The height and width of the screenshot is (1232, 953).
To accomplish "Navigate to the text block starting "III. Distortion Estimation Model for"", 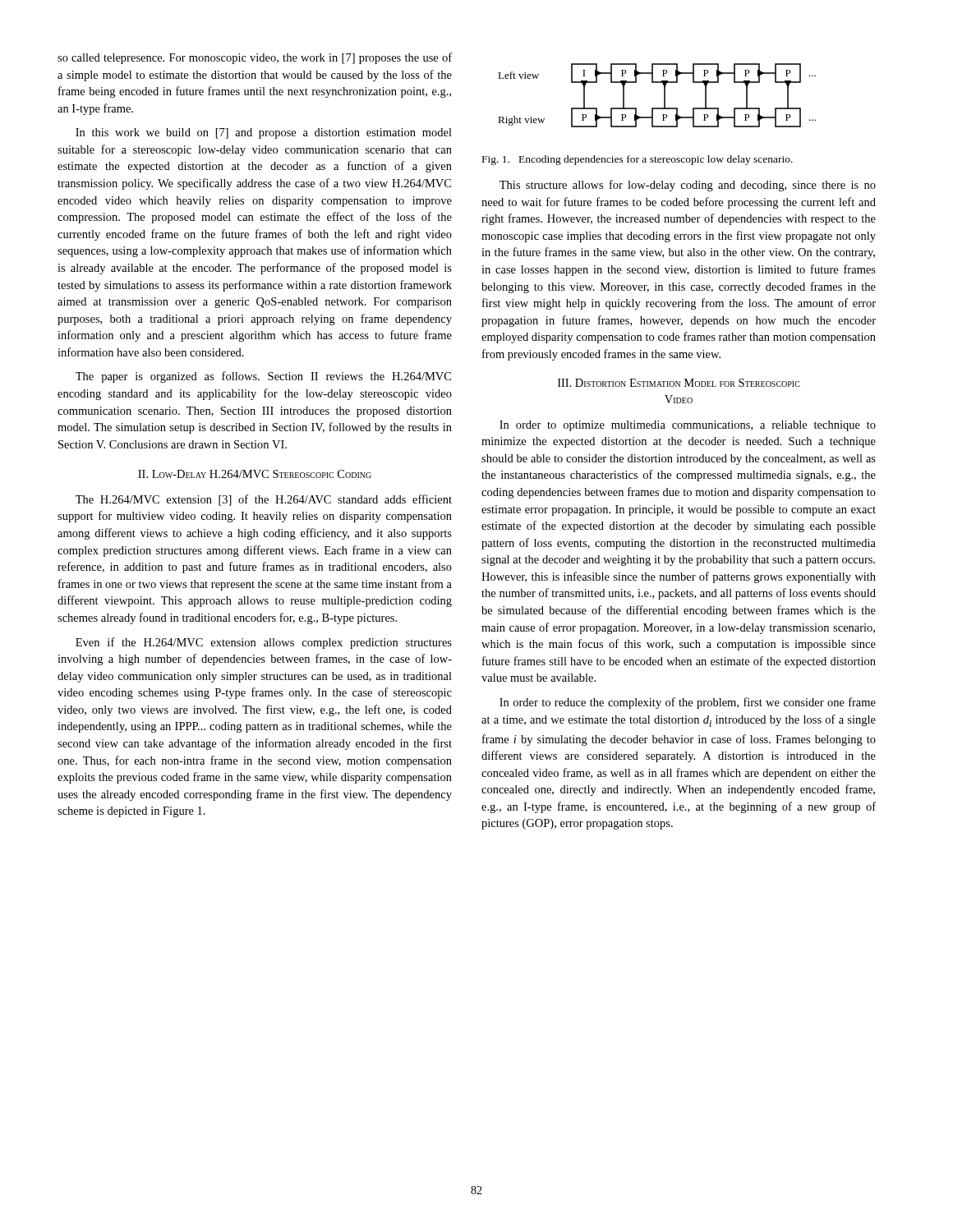I will click(x=679, y=391).
